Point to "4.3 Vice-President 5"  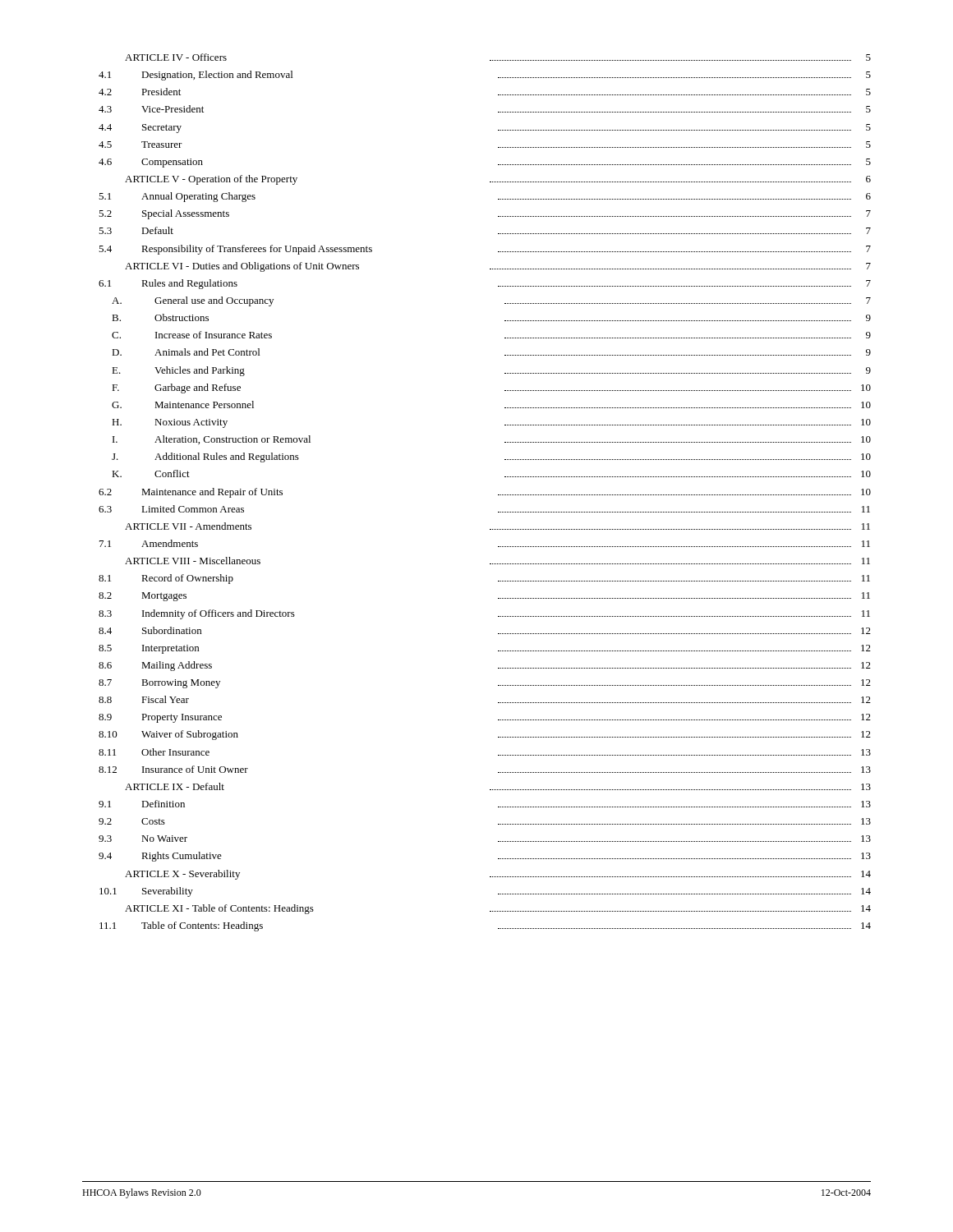point(175,109)
